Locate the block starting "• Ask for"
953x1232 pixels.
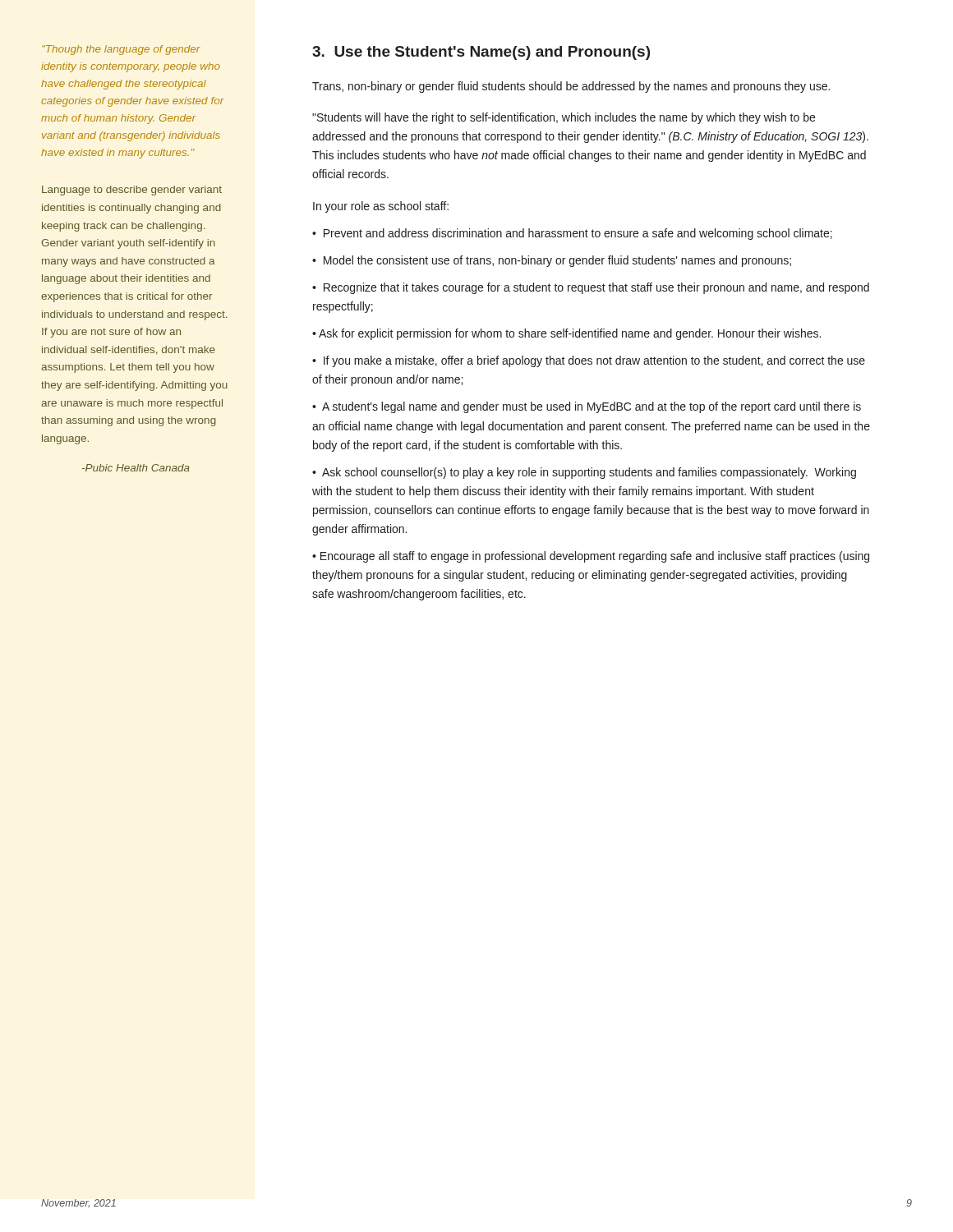coord(567,334)
